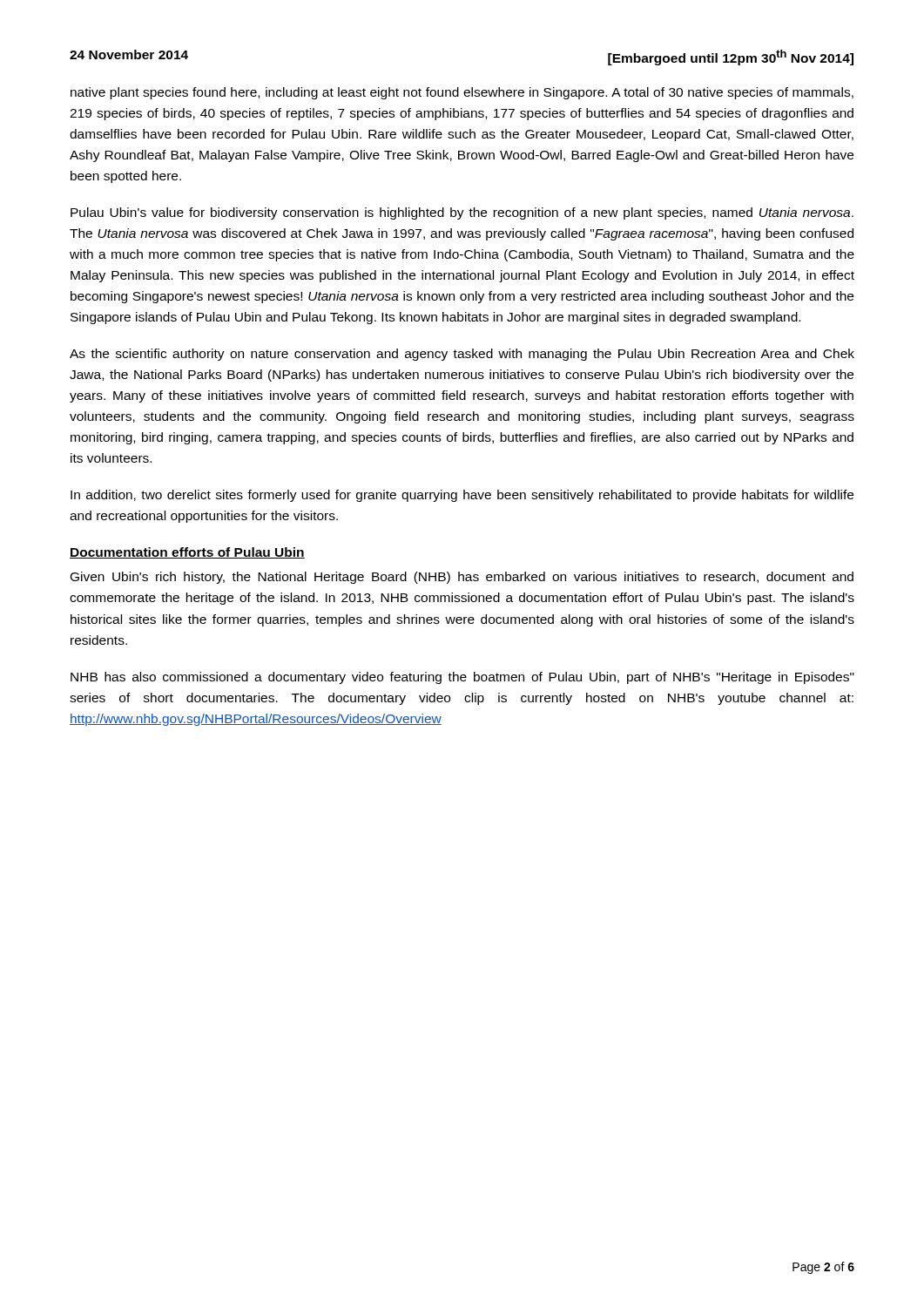Point to the block starting "native plant species found here,"
The image size is (924, 1307).
(x=462, y=134)
